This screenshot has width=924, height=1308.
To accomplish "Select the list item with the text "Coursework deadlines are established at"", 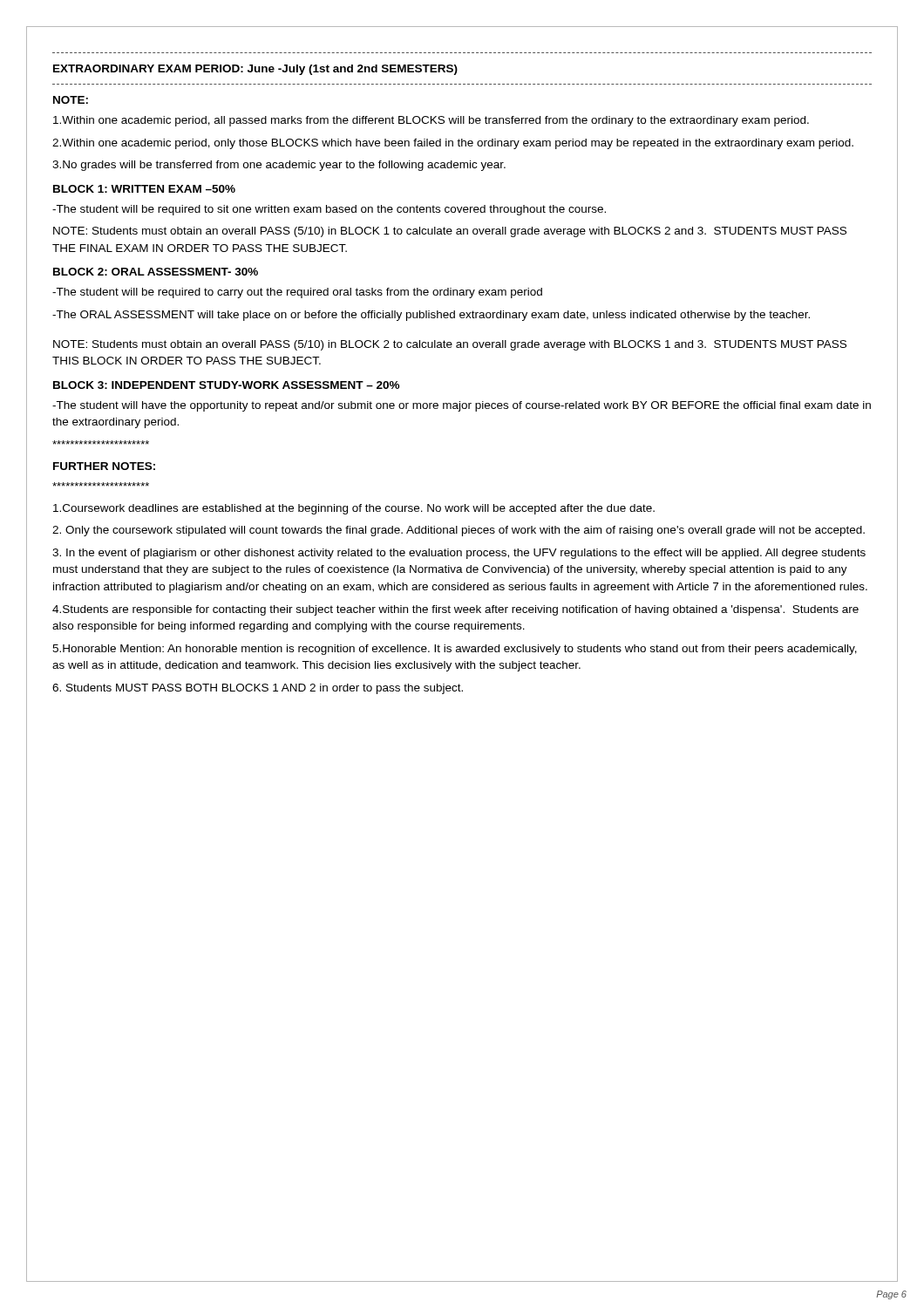I will (354, 508).
